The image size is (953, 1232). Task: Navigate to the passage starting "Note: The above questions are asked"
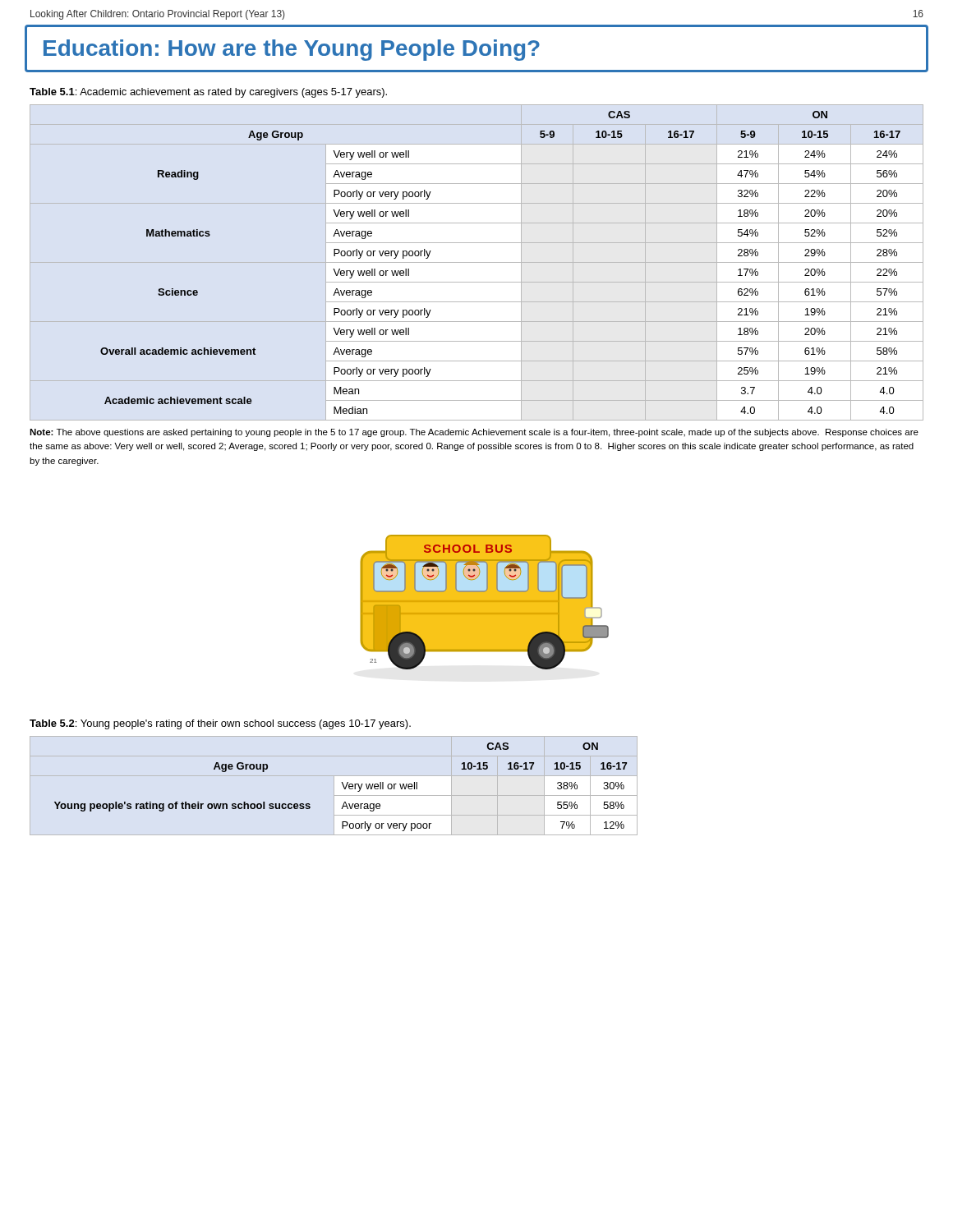[474, 446]
